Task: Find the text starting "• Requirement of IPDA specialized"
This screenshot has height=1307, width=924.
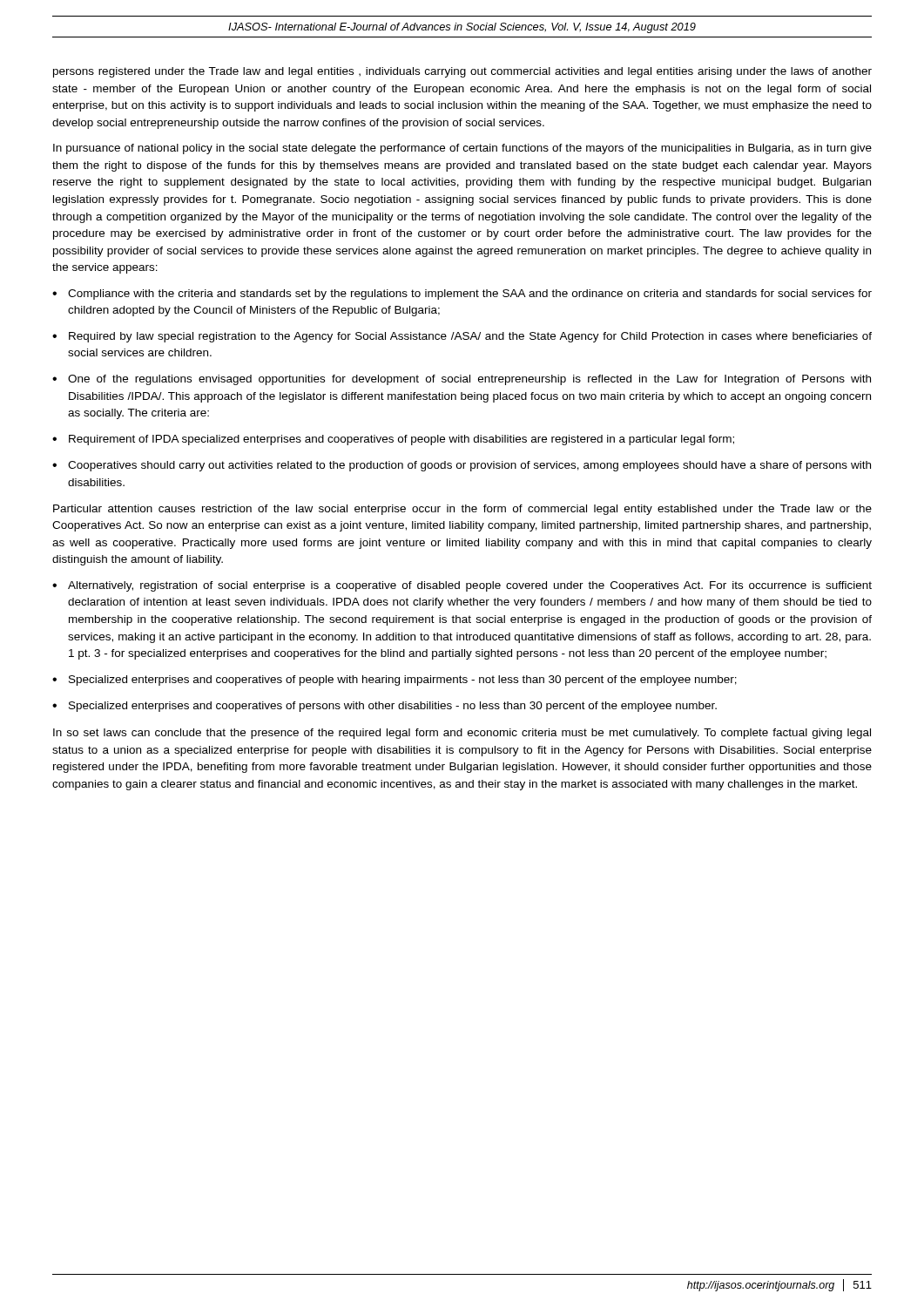Action: [462, 439]
